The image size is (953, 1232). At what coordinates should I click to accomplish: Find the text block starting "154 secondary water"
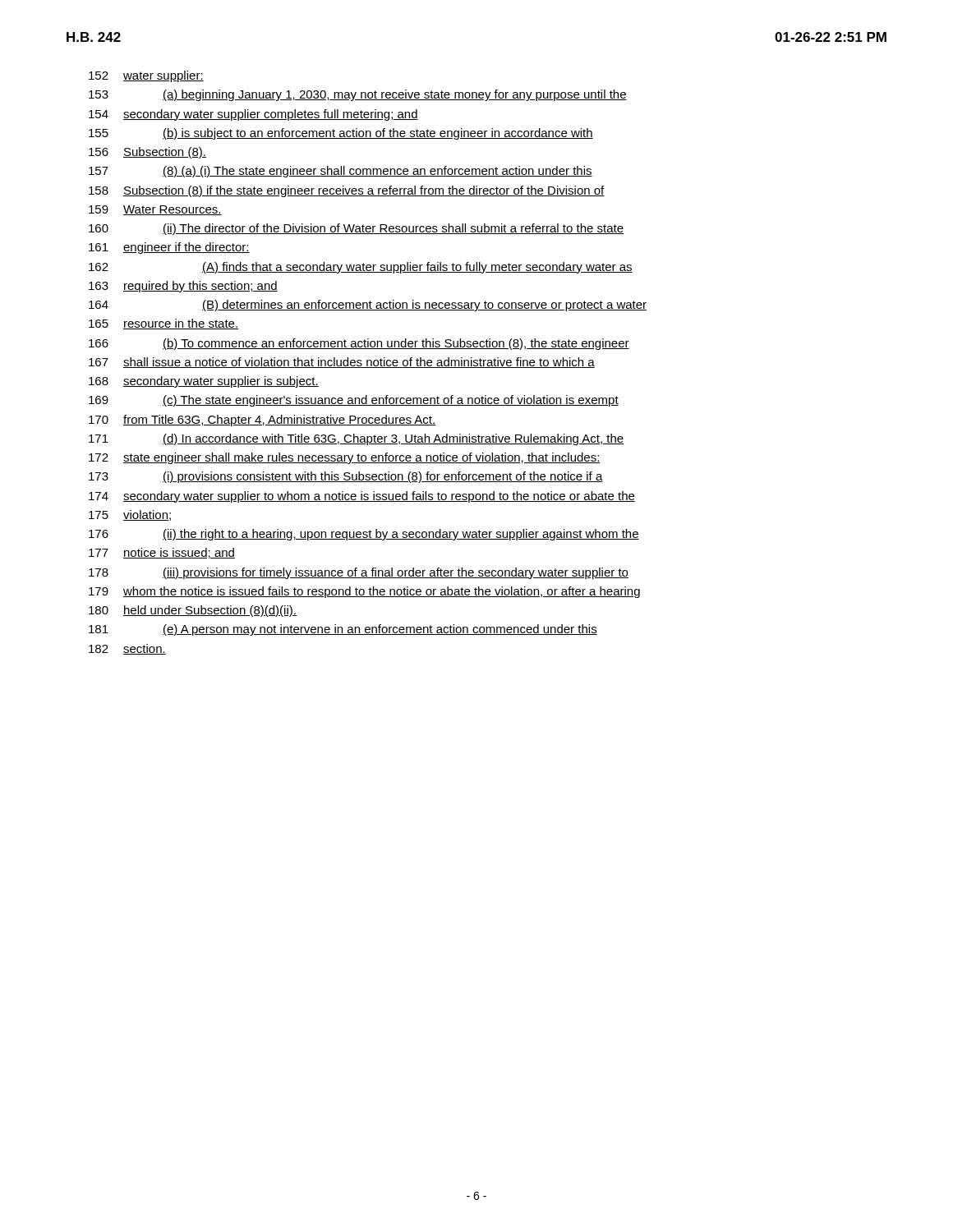(x=242, y=113)
